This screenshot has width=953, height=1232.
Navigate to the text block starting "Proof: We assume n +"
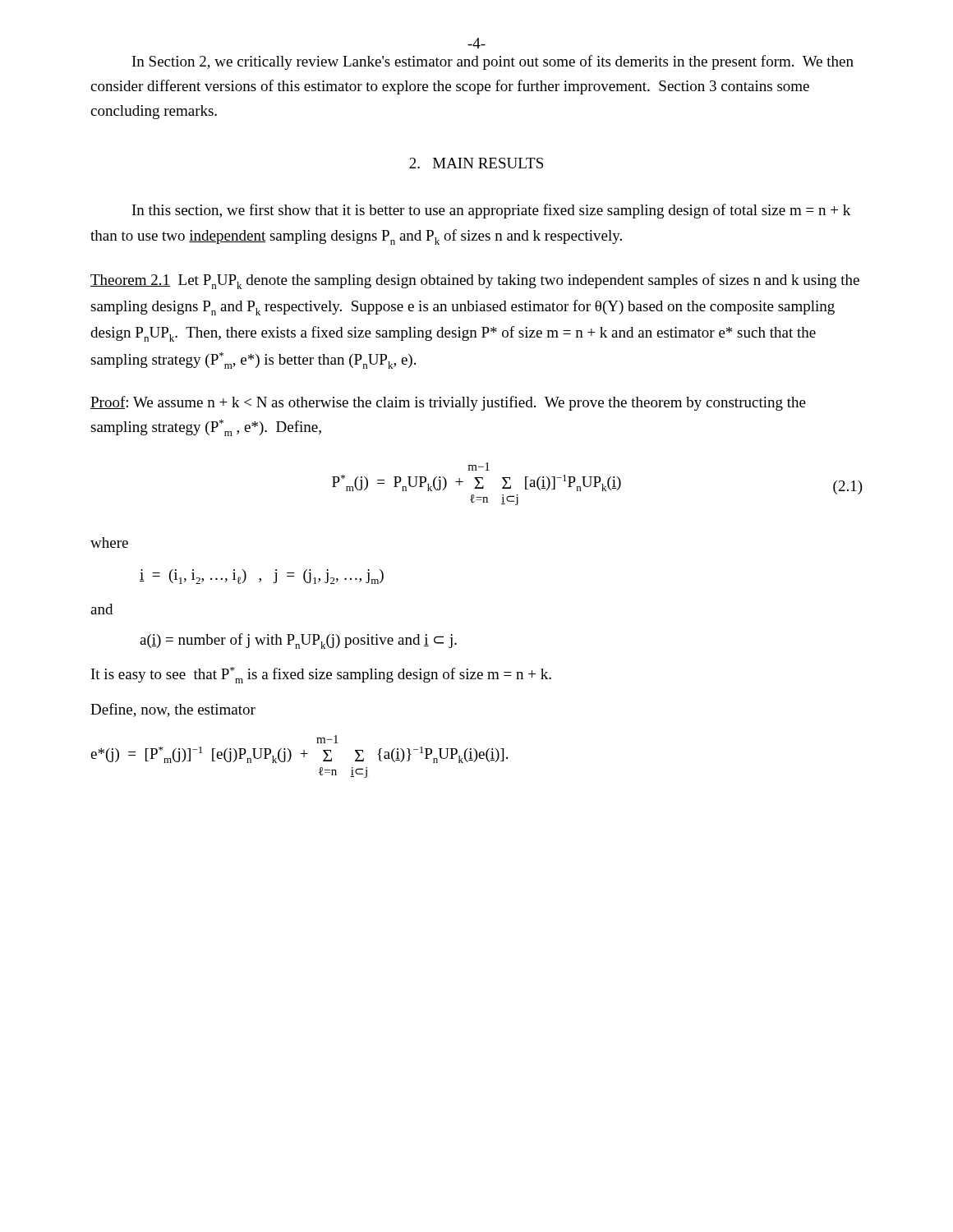pyautogui.click(x=448, y=416)
